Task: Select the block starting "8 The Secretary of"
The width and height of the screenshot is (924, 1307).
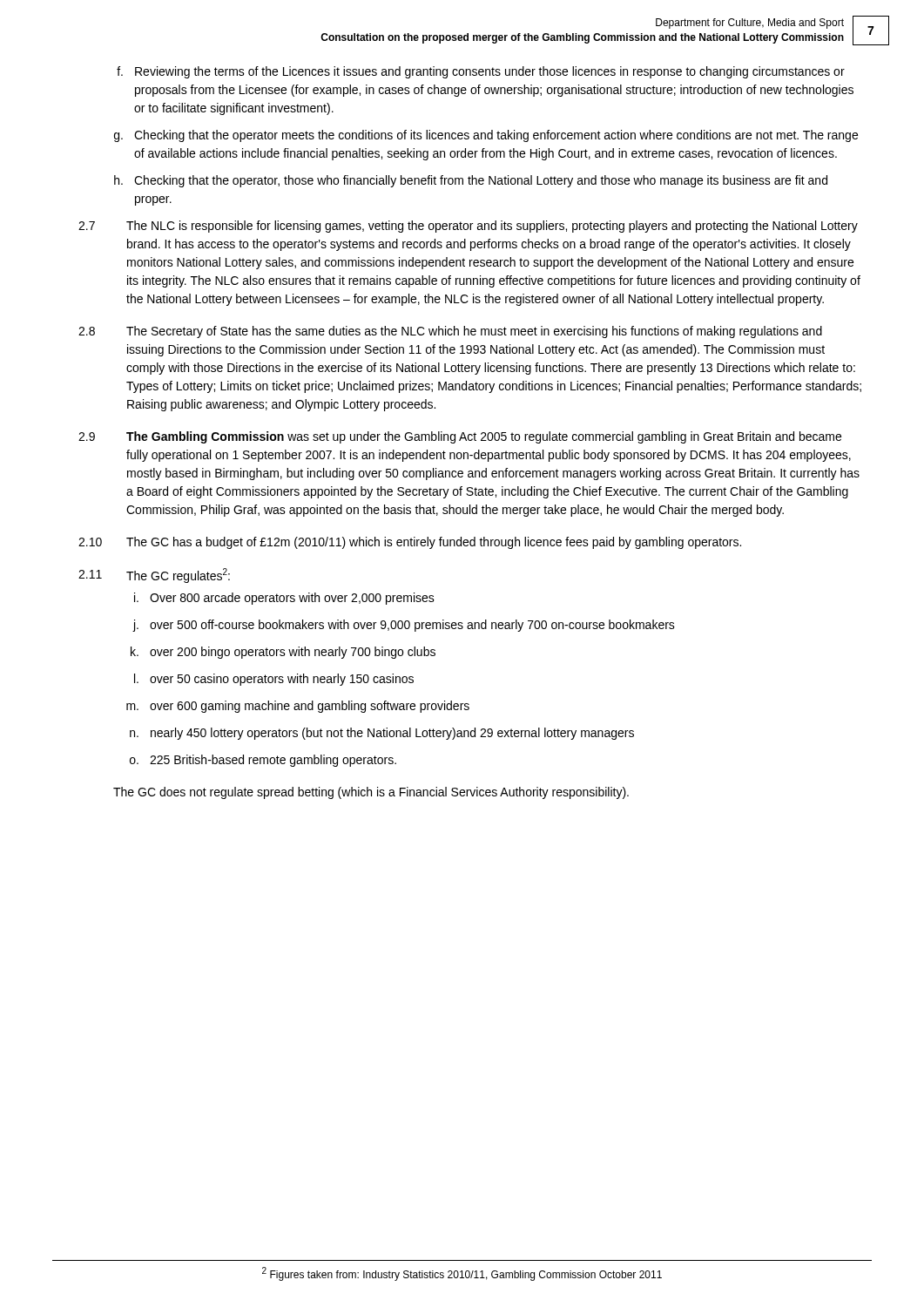Action: pos(471,368)
